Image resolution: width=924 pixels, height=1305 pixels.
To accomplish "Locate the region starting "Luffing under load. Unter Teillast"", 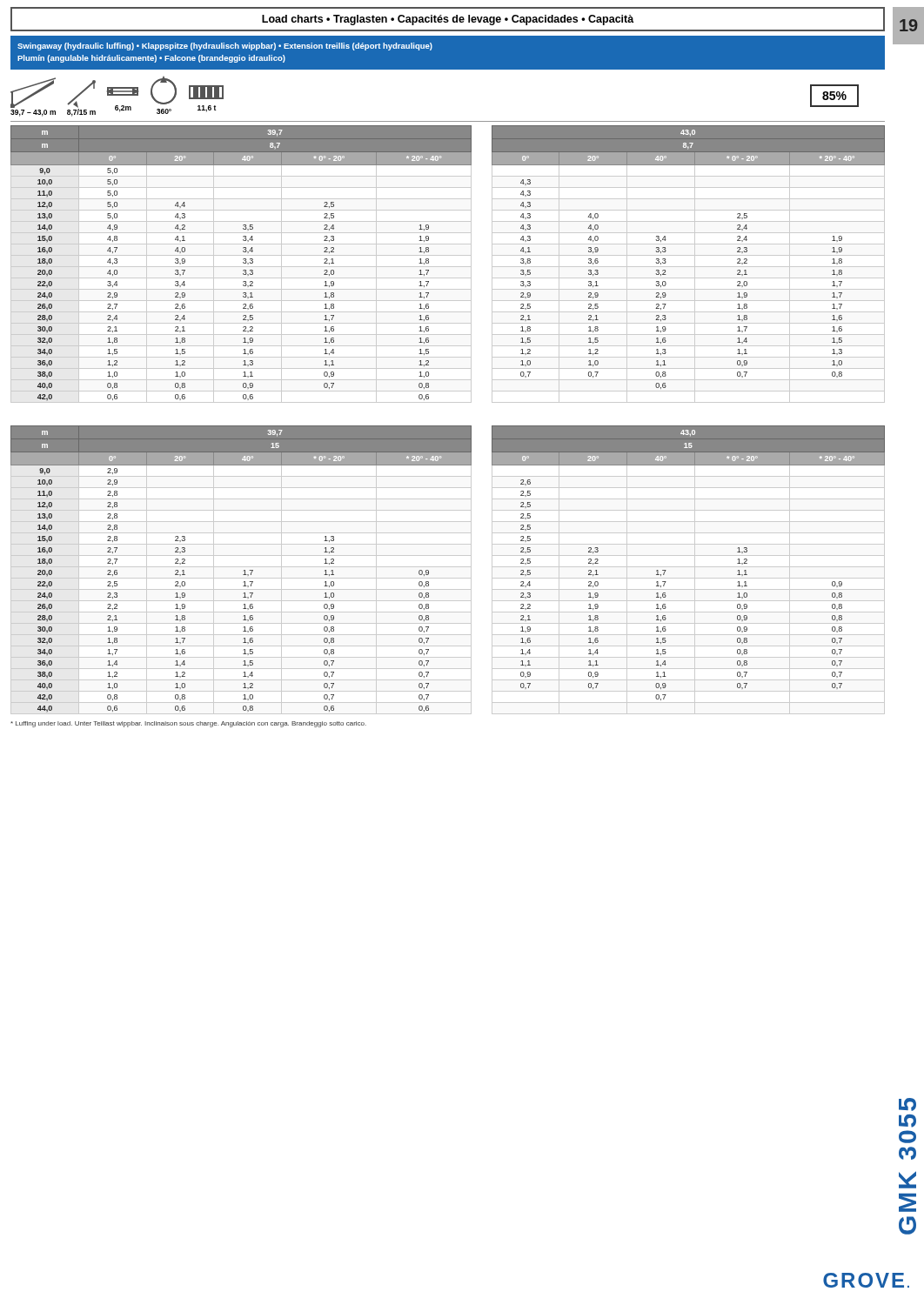I will 188,723.
